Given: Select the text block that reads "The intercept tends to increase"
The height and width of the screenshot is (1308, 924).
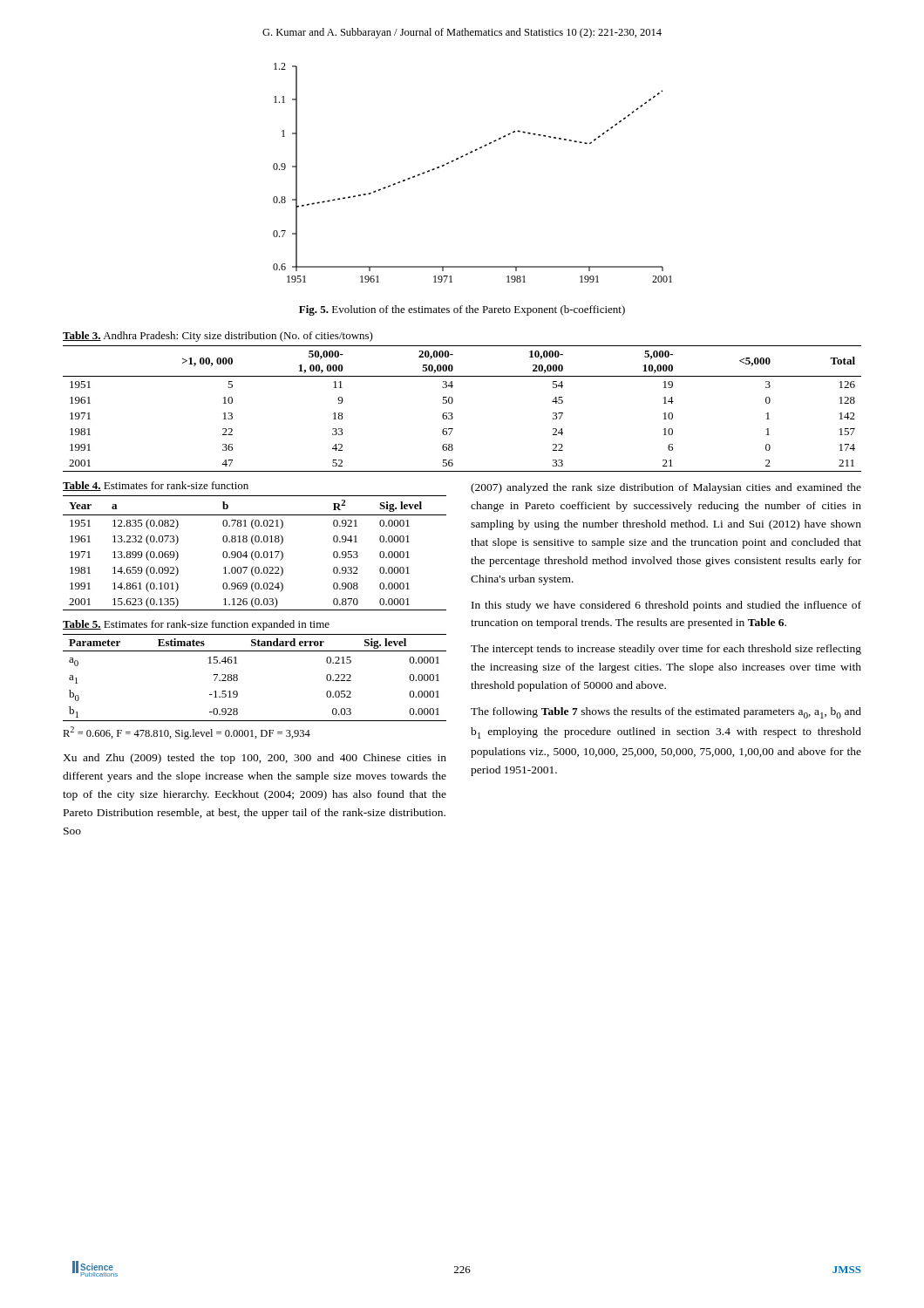Looking at the screenshot, I should [x=666, y=667].
